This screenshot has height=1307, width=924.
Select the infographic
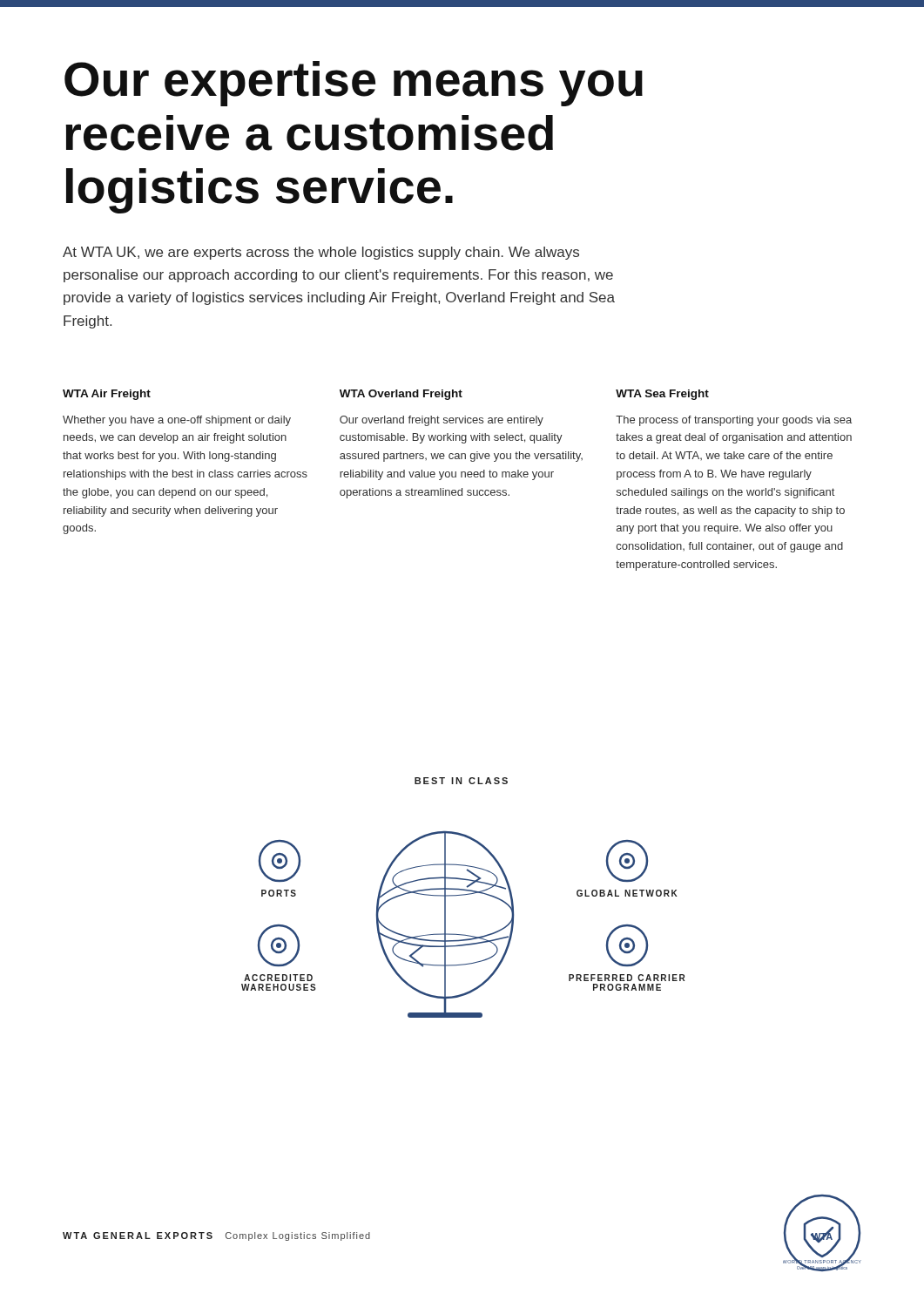462,897
